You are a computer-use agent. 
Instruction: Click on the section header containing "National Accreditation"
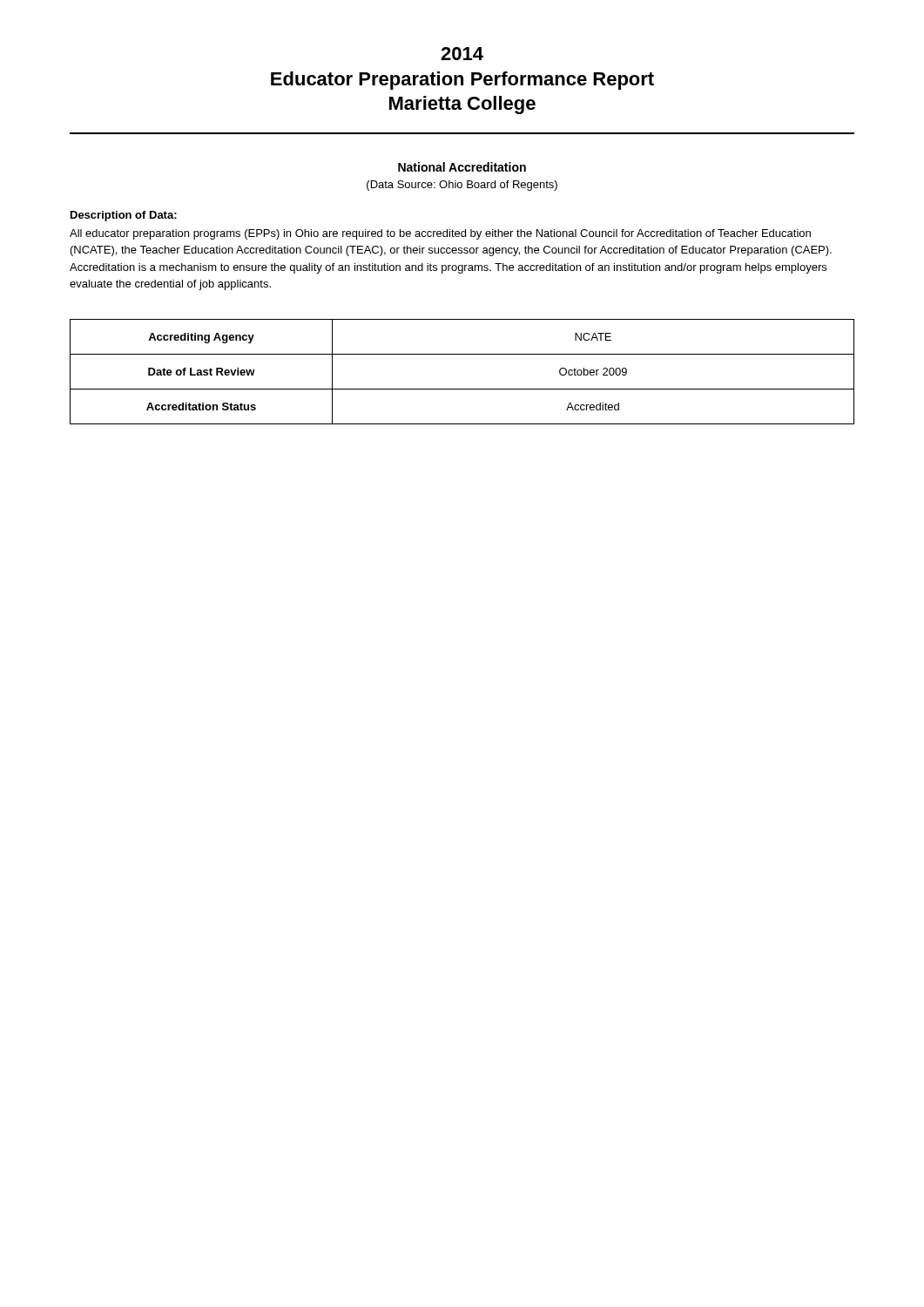tap(462, 167)
